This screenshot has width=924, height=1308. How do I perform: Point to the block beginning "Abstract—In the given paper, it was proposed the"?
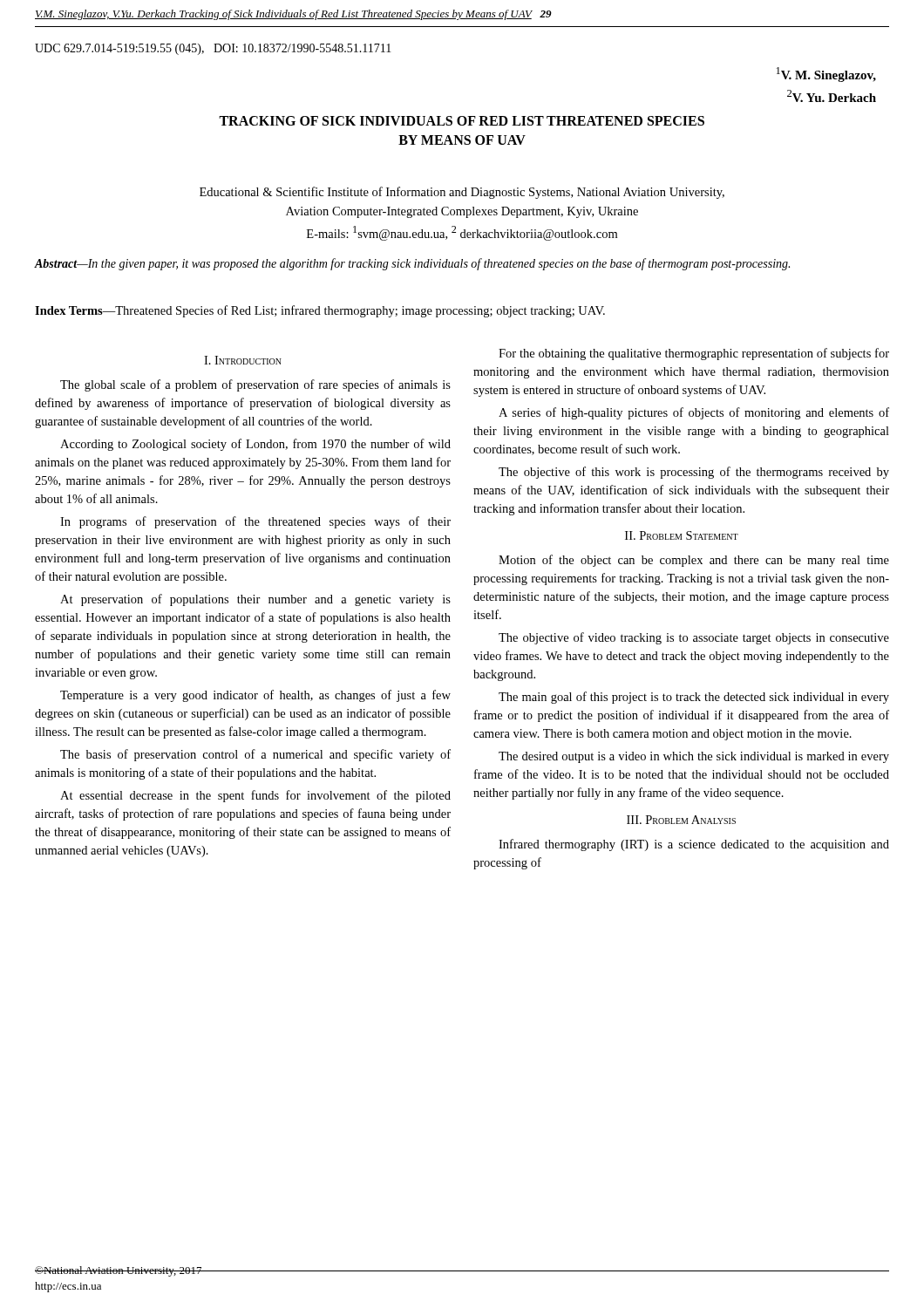pyautogui.click(x=413, y=264)
